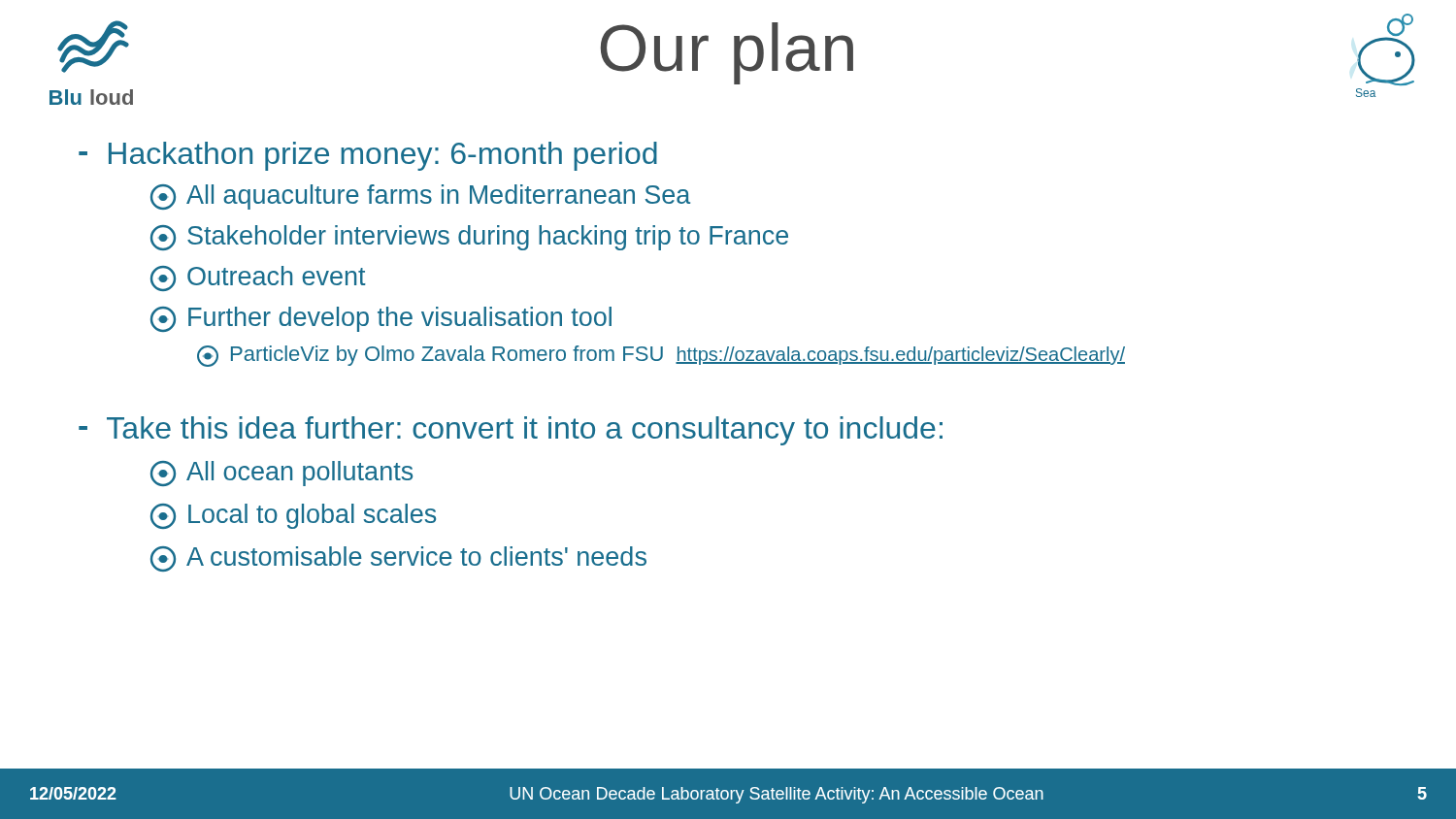Select the list item containing "ParticleViz by Olmo Zavala Romero from"
Image resolution: width=1456 pixels, height=819 pixels.
click(x=661, y=357)
